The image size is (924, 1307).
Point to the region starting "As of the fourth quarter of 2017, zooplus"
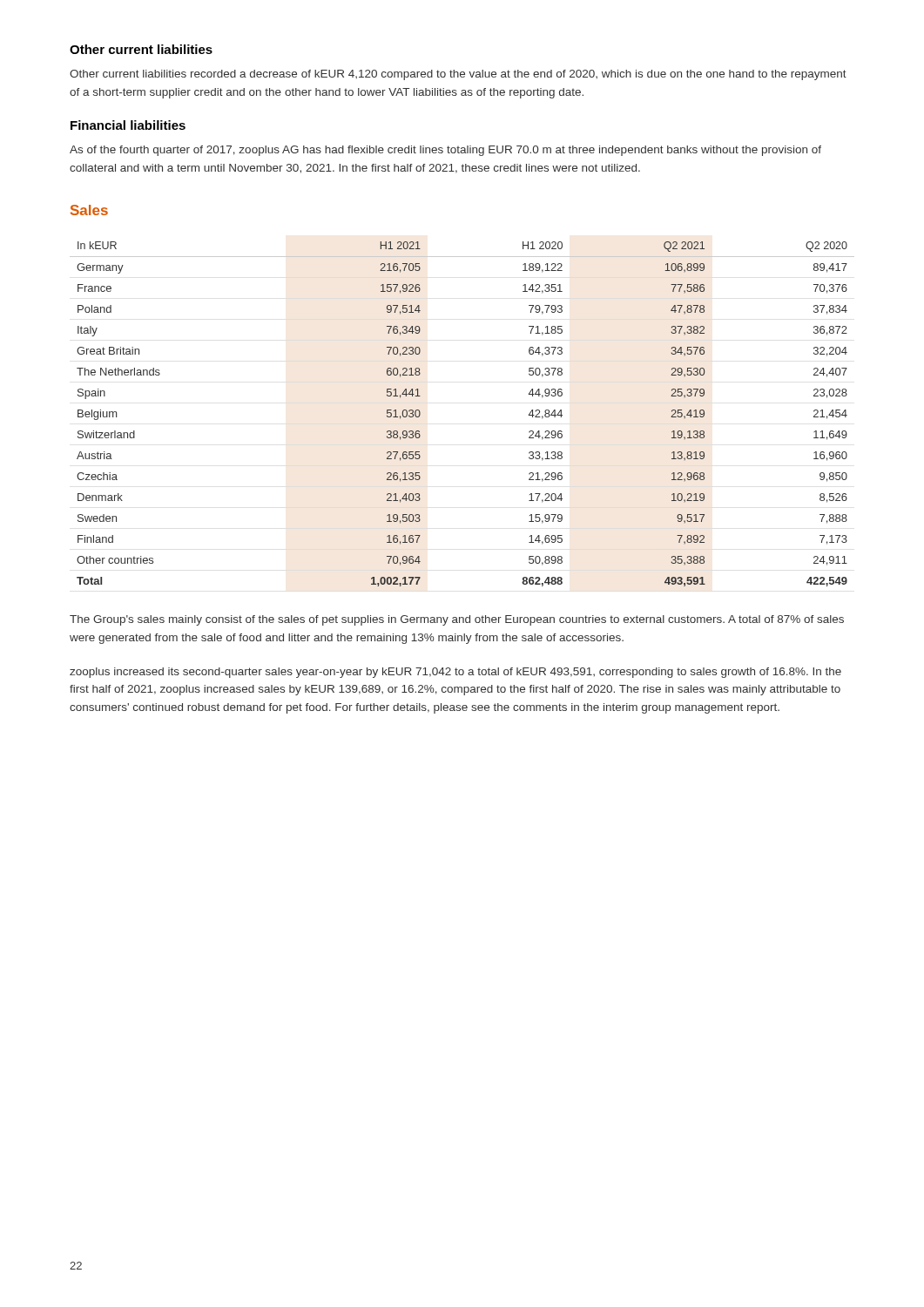tap(445, 158)
